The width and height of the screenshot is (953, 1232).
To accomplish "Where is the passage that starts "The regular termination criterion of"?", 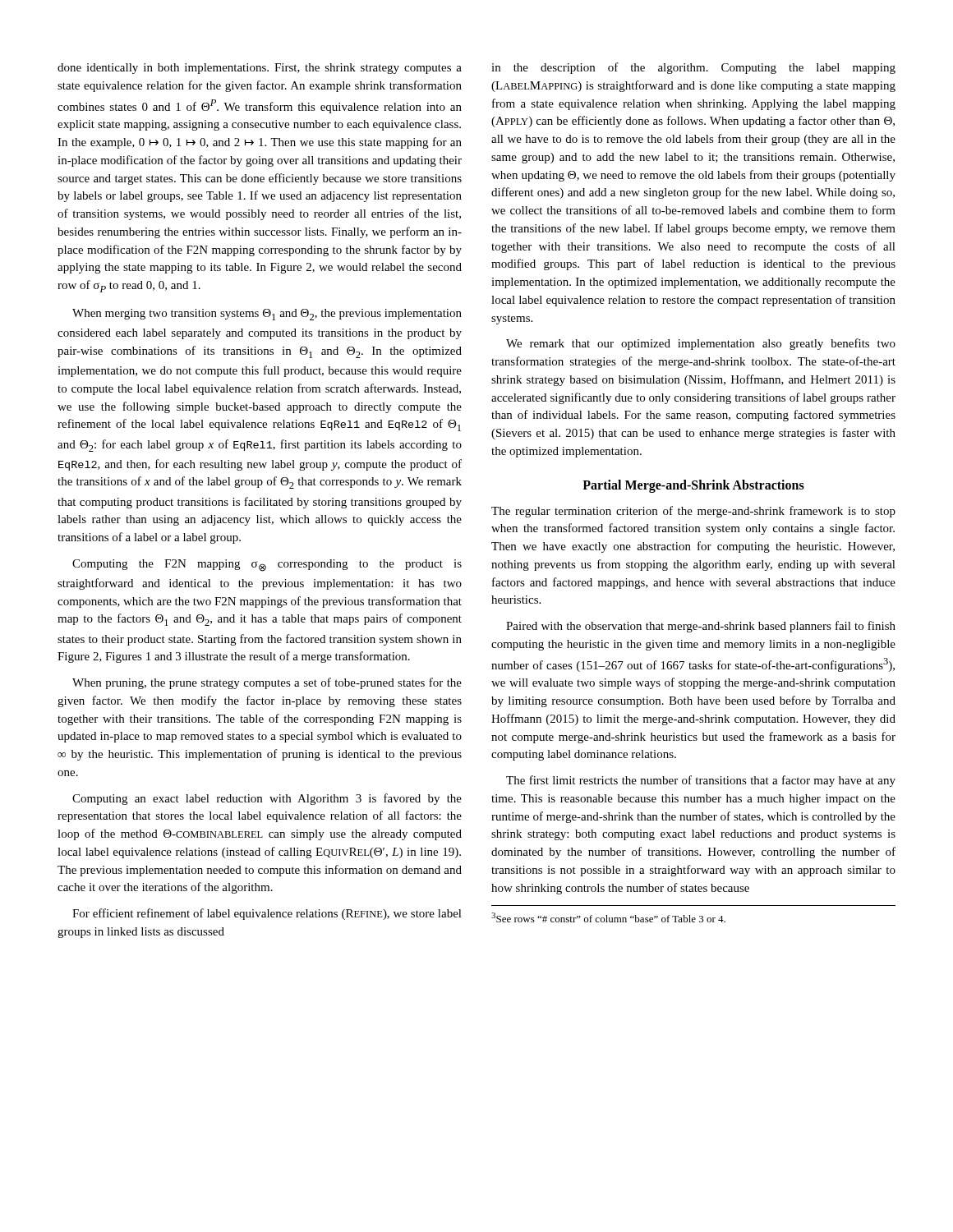I will pyautogui.click(x=693, y=556).
